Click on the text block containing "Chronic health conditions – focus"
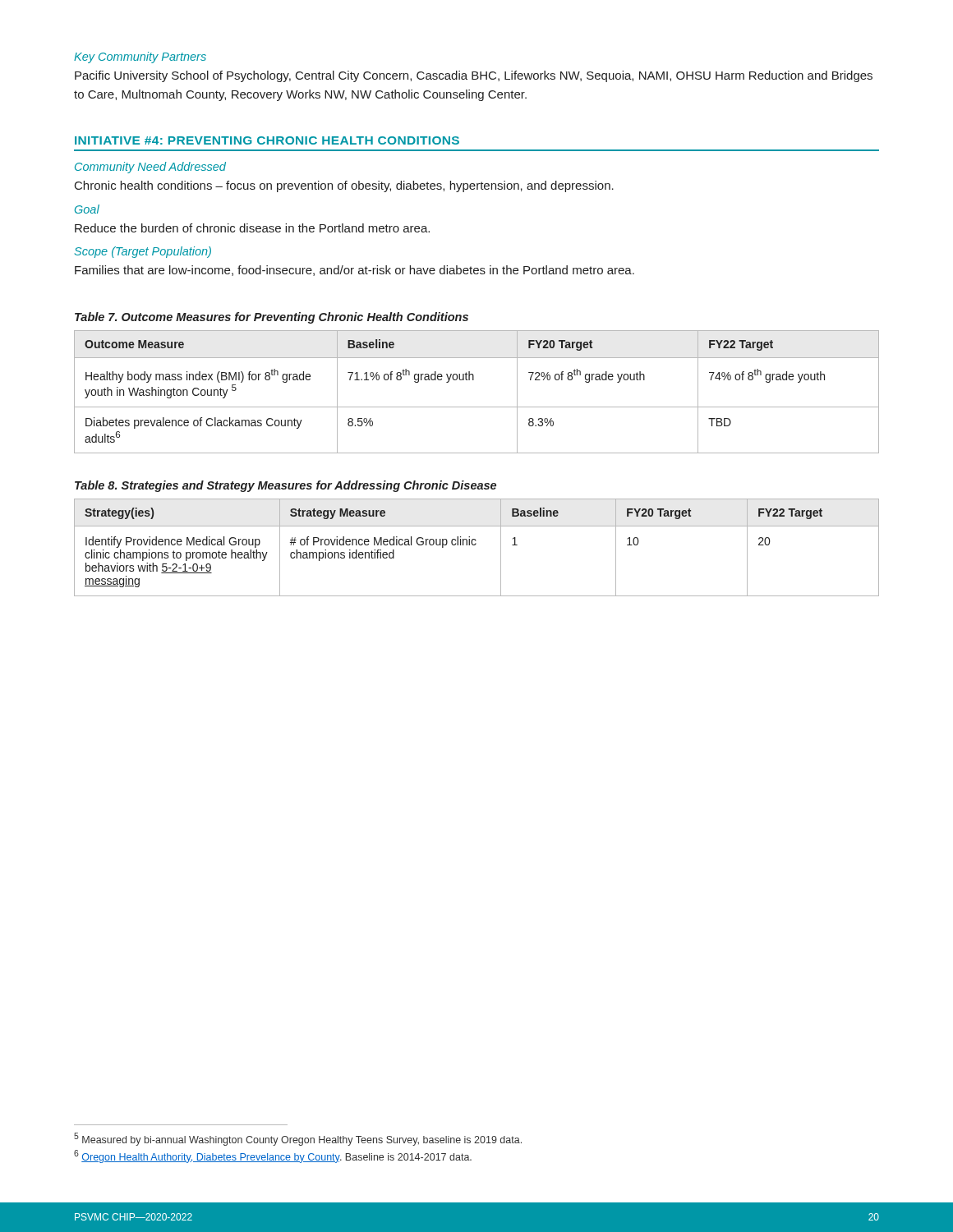This screenshot has width=953, height=1232. coord(344,185)
